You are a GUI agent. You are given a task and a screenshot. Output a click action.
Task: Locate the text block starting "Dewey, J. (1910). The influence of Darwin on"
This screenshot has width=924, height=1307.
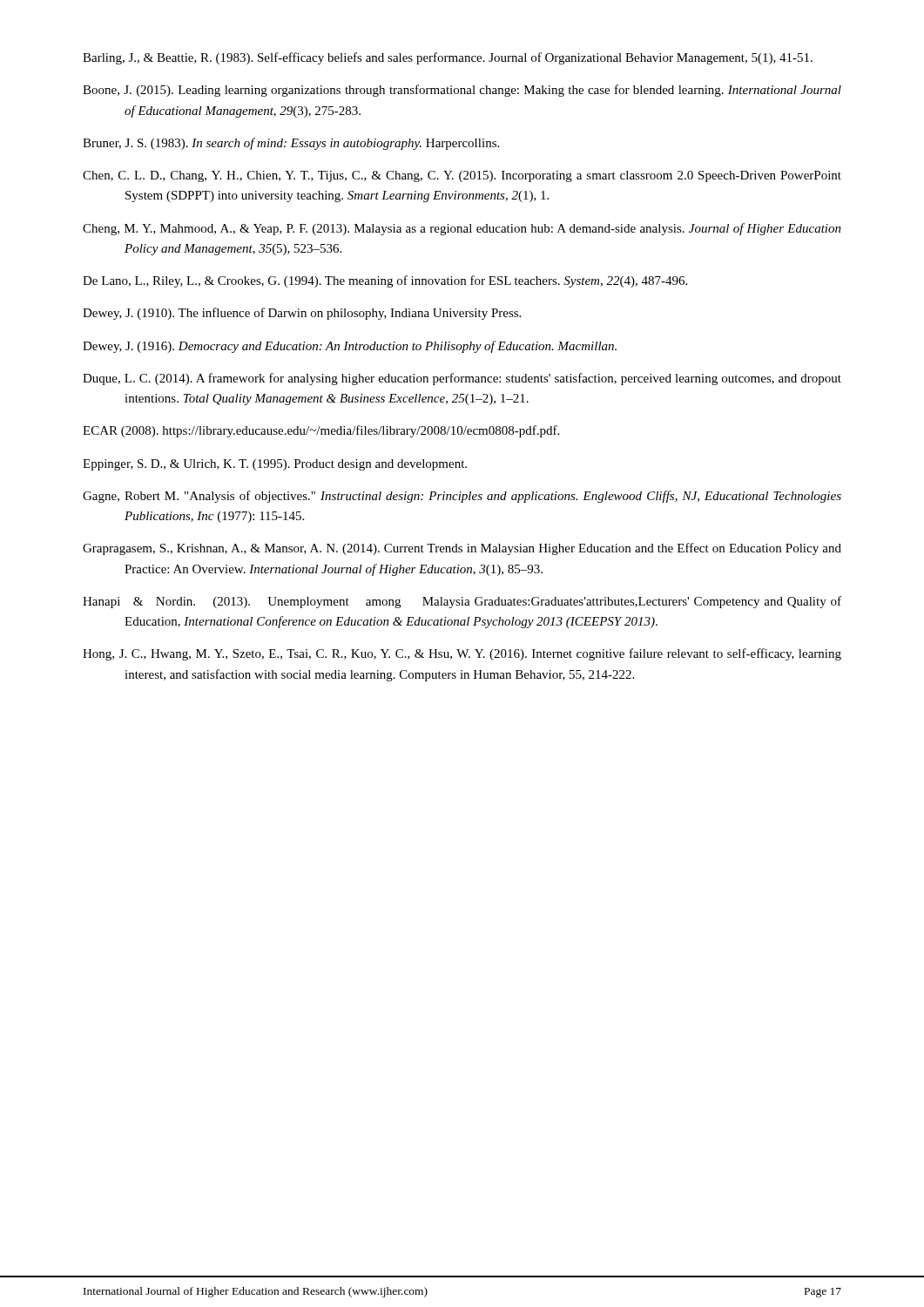[x=302, y=313]
